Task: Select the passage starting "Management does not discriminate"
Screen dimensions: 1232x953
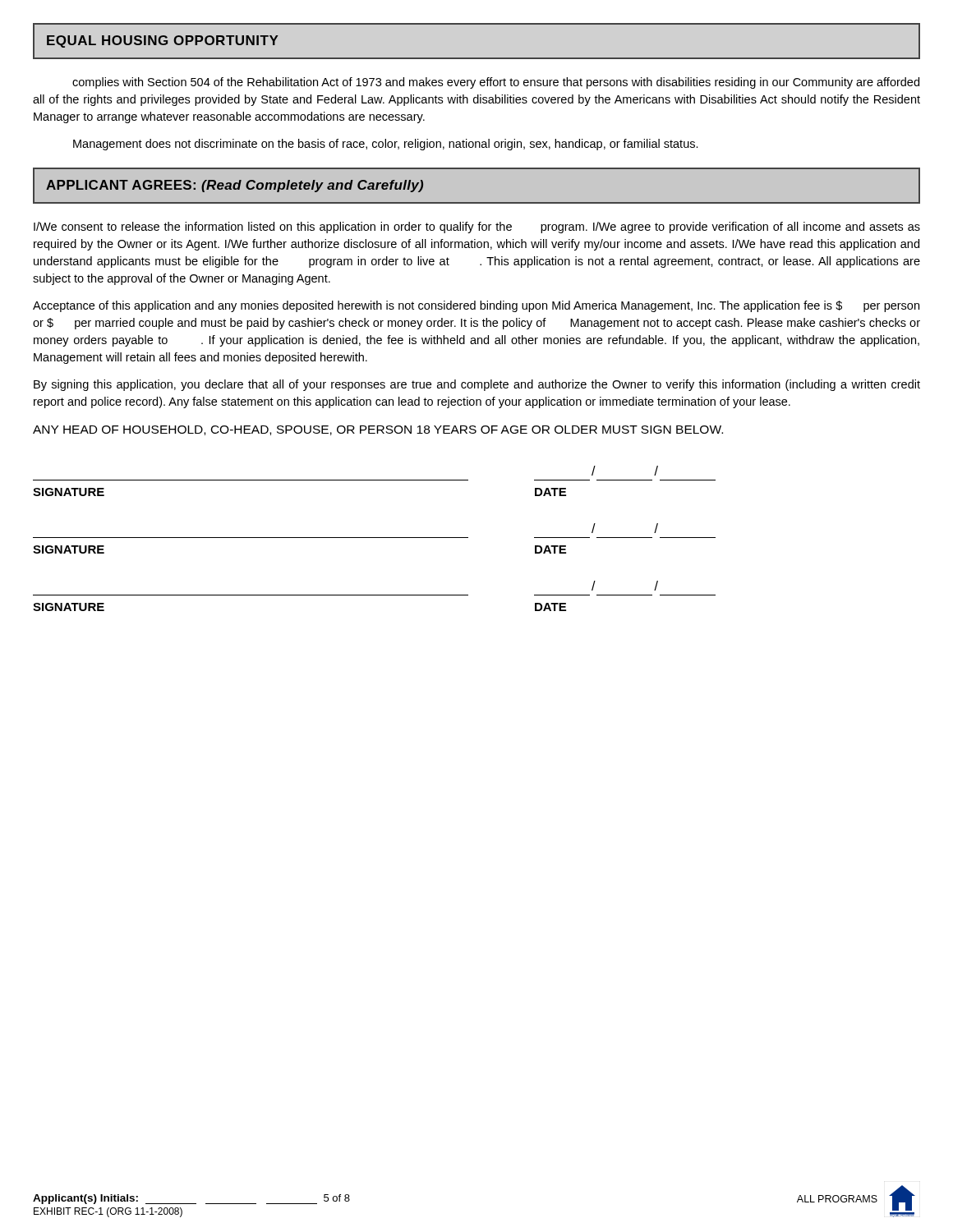Action: point(386,144)
